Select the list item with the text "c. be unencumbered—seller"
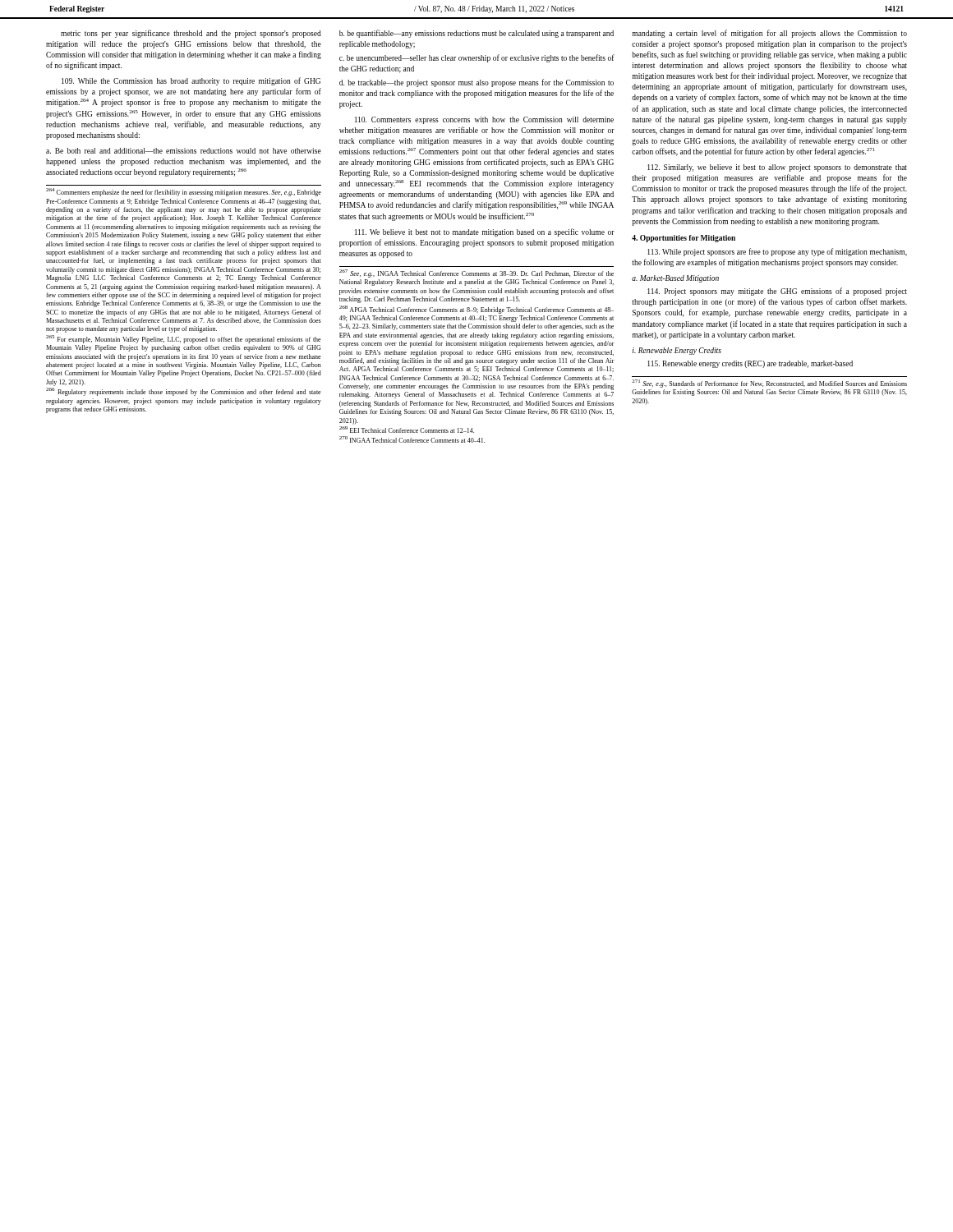 pyautogui.click(x=477, y=64)
